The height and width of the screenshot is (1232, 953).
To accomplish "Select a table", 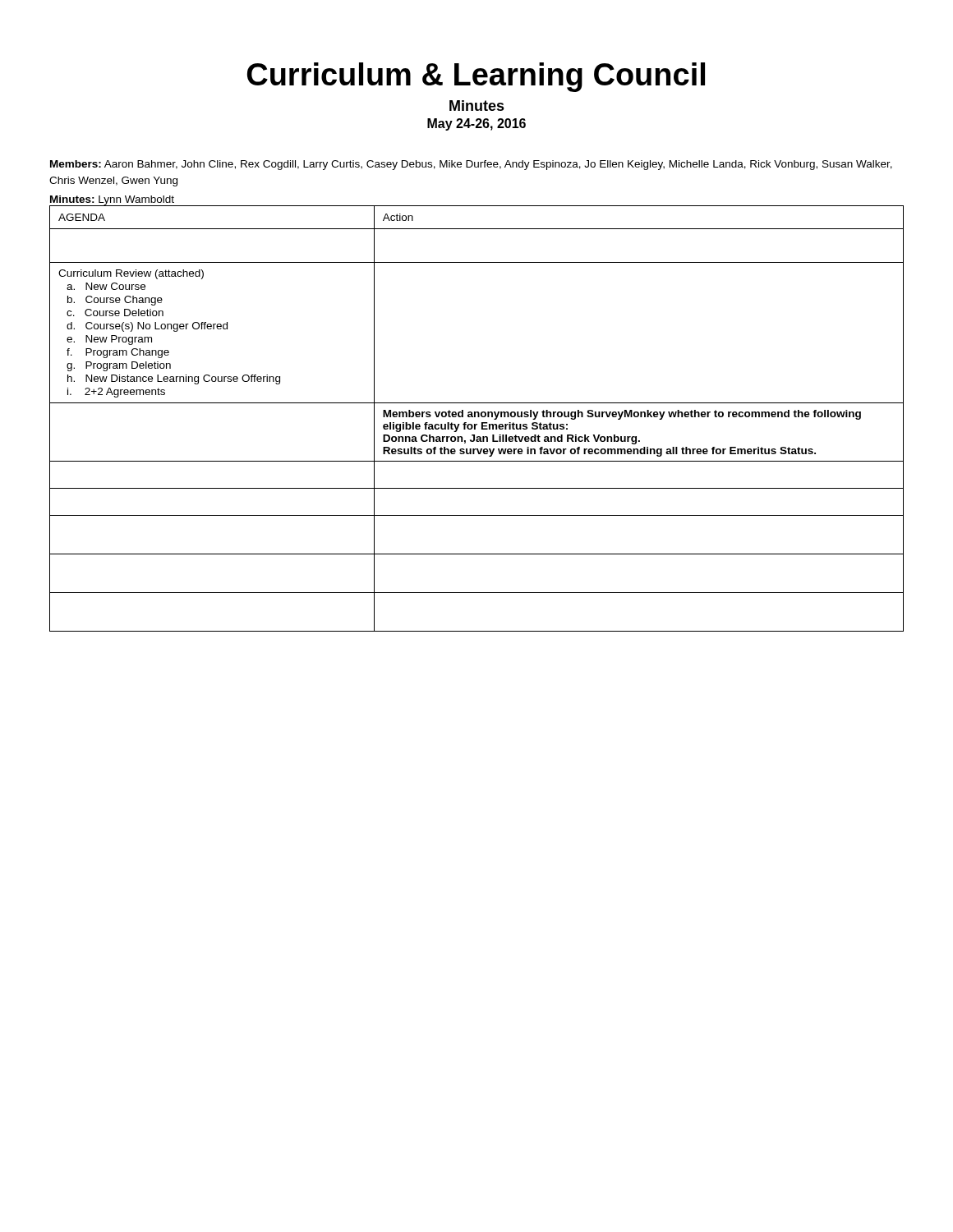I will click(476, 418).
